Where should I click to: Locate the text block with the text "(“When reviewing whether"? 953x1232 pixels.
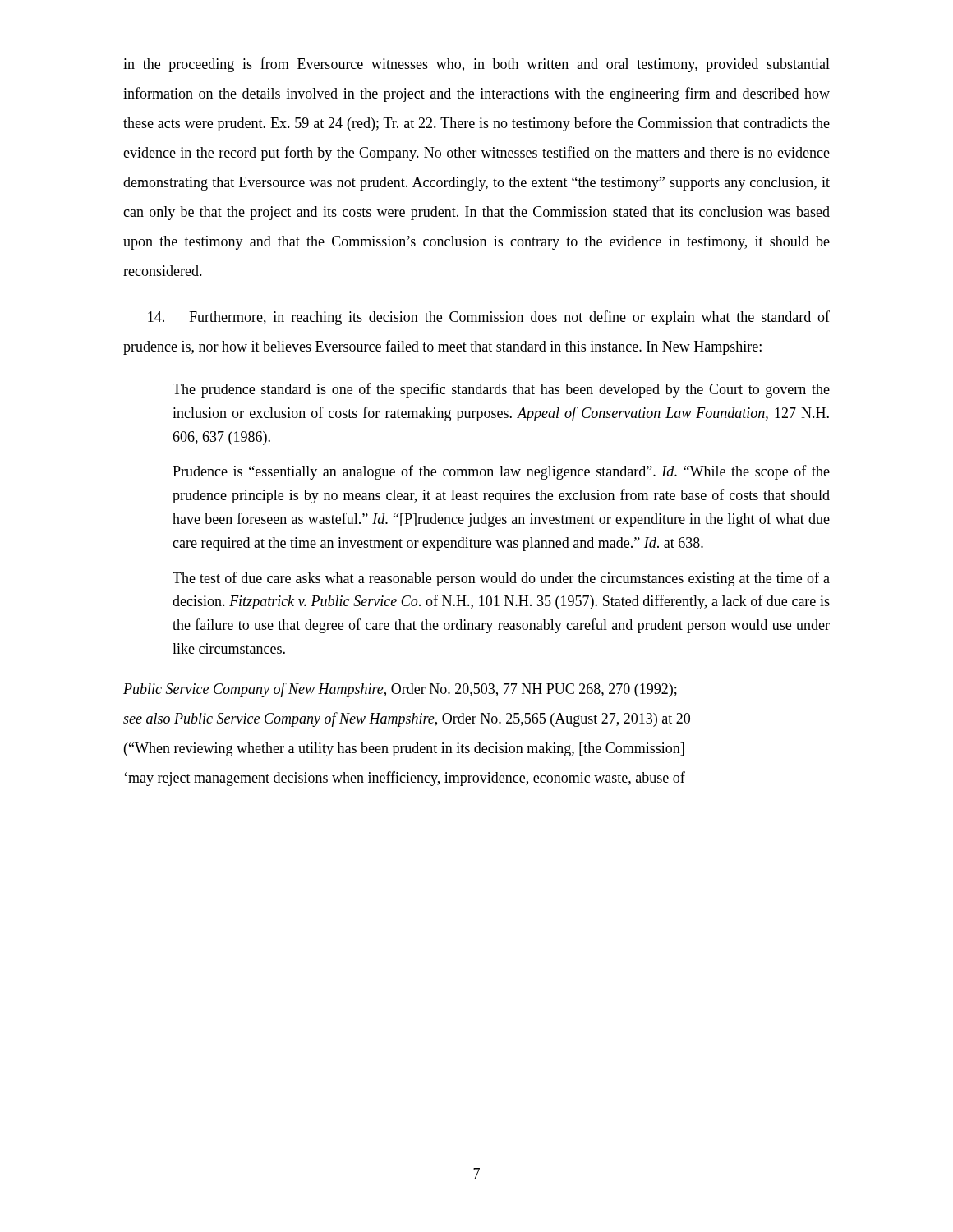tap(404, 748)
